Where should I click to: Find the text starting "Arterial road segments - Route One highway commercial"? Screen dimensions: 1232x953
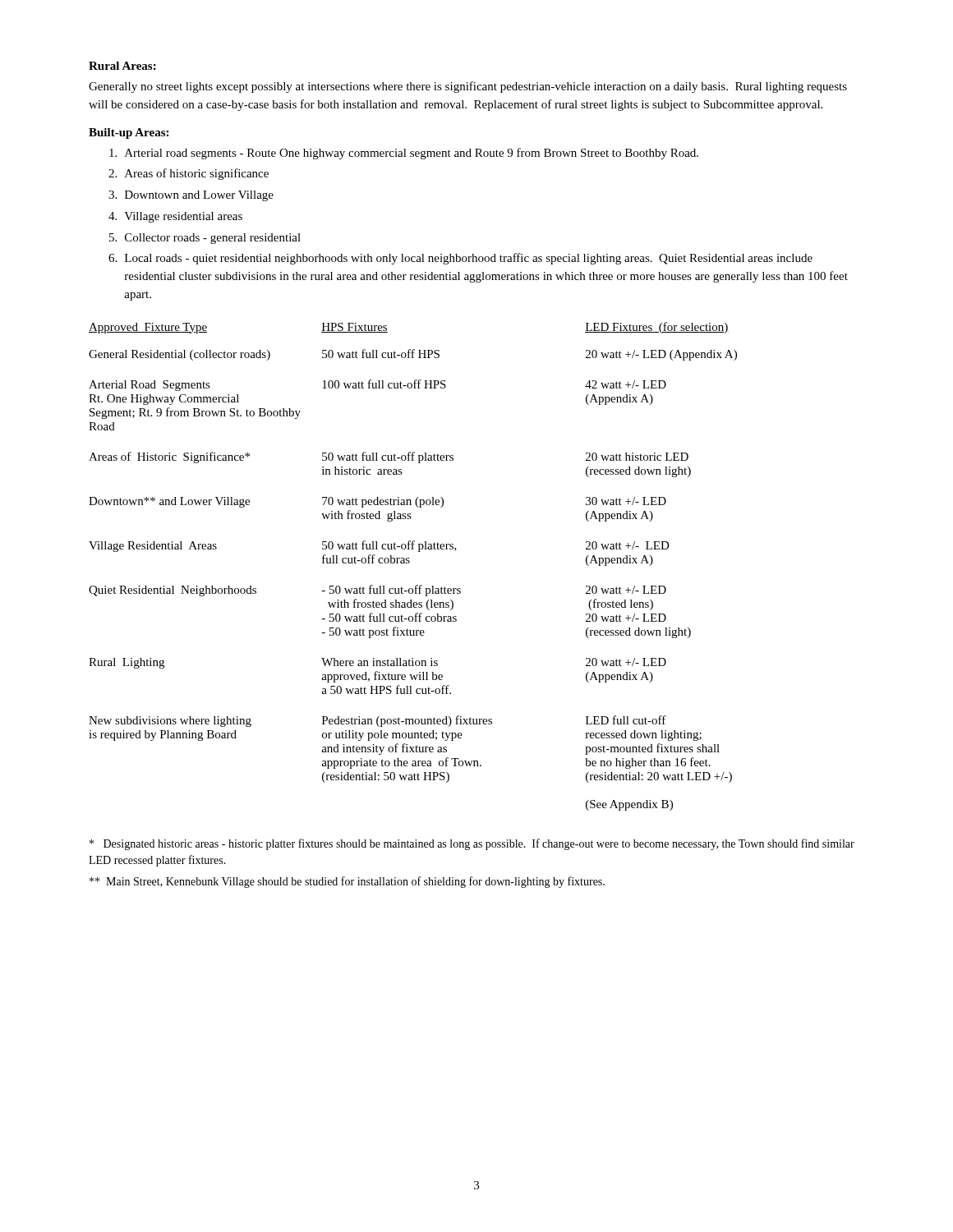[404, 153]
